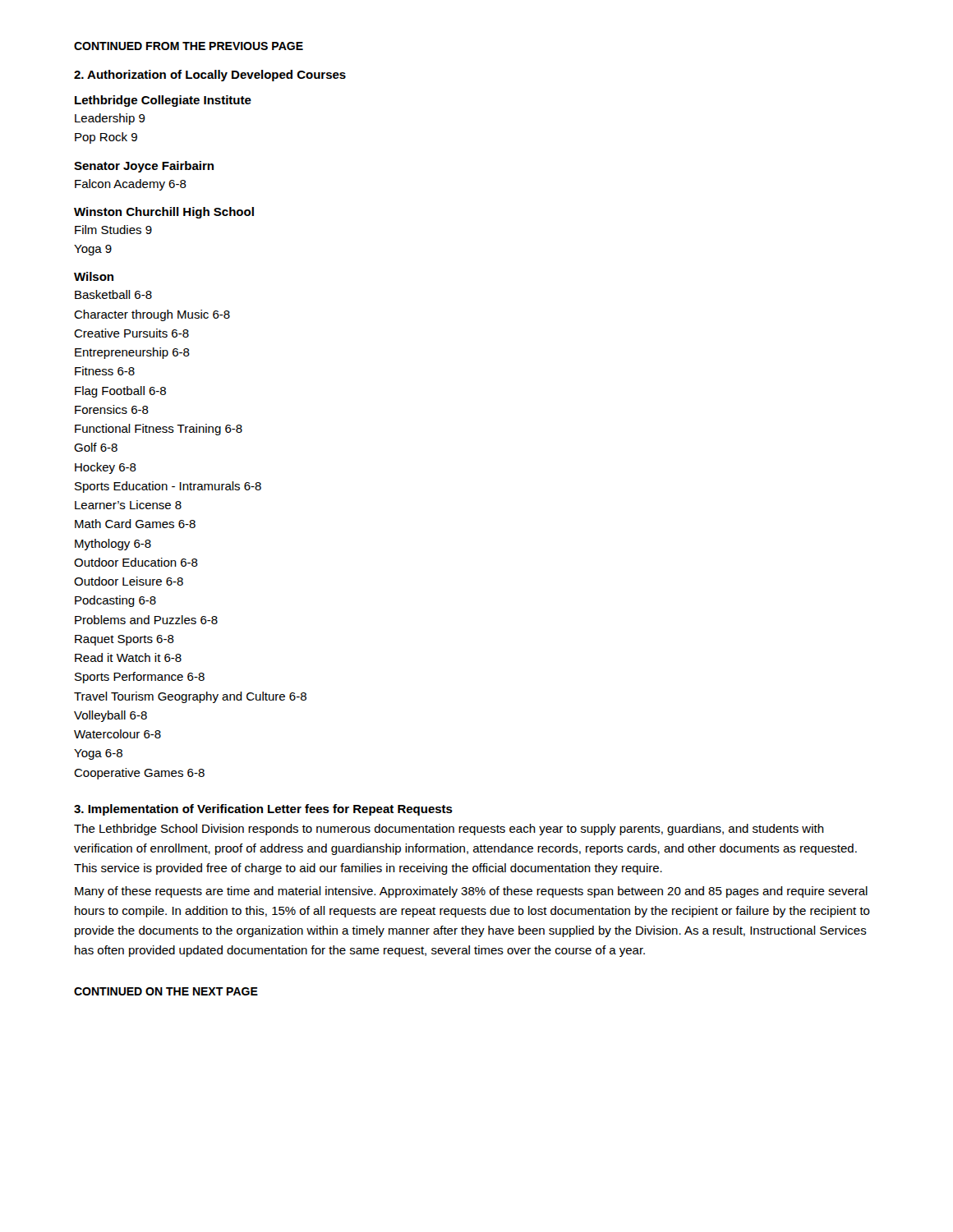Select the list item that says "Entrepreneurship 6-8"
953x1232 pixels.
(132, 352)
